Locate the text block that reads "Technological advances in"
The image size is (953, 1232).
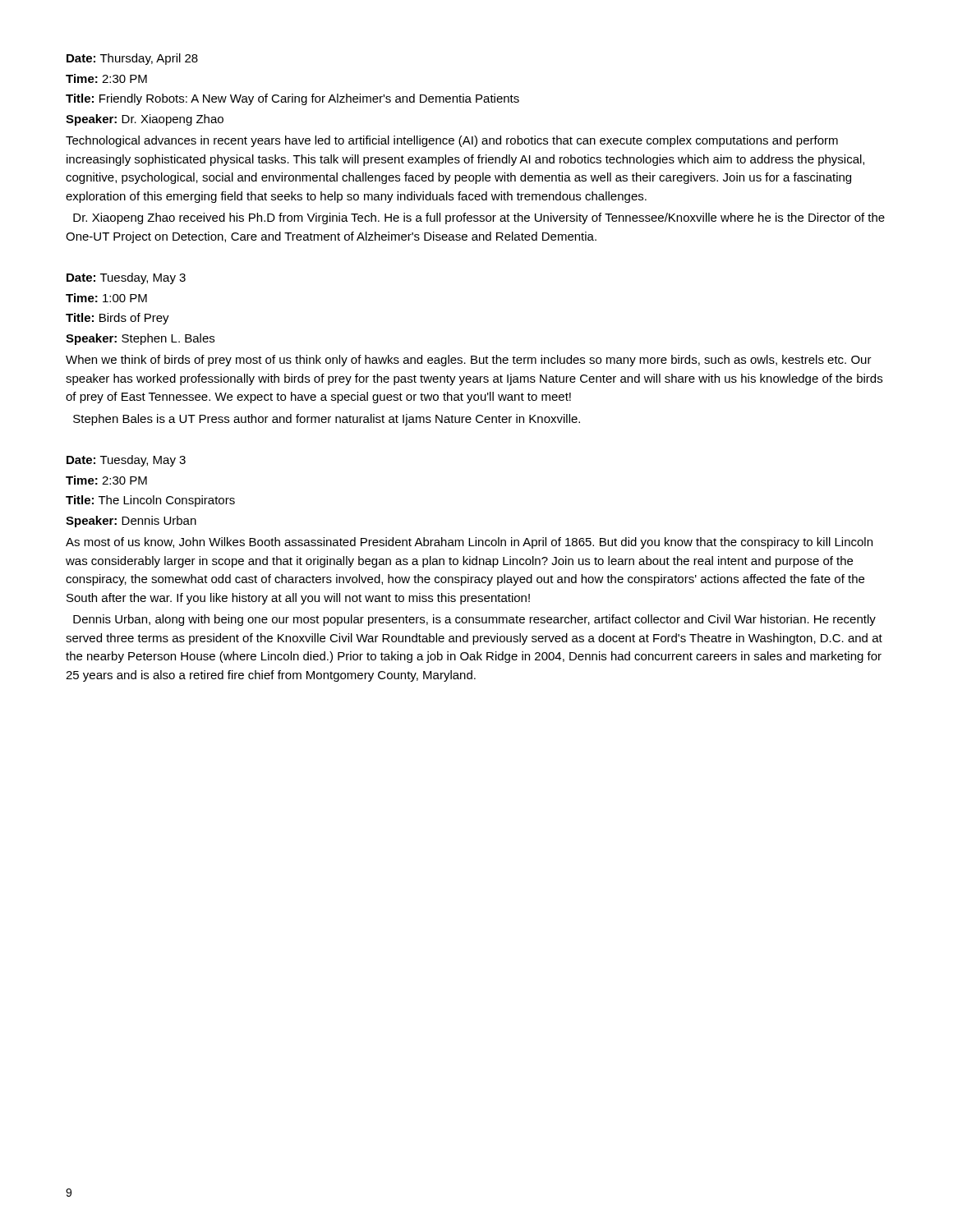pyautogui.click(x=466, y=168)
